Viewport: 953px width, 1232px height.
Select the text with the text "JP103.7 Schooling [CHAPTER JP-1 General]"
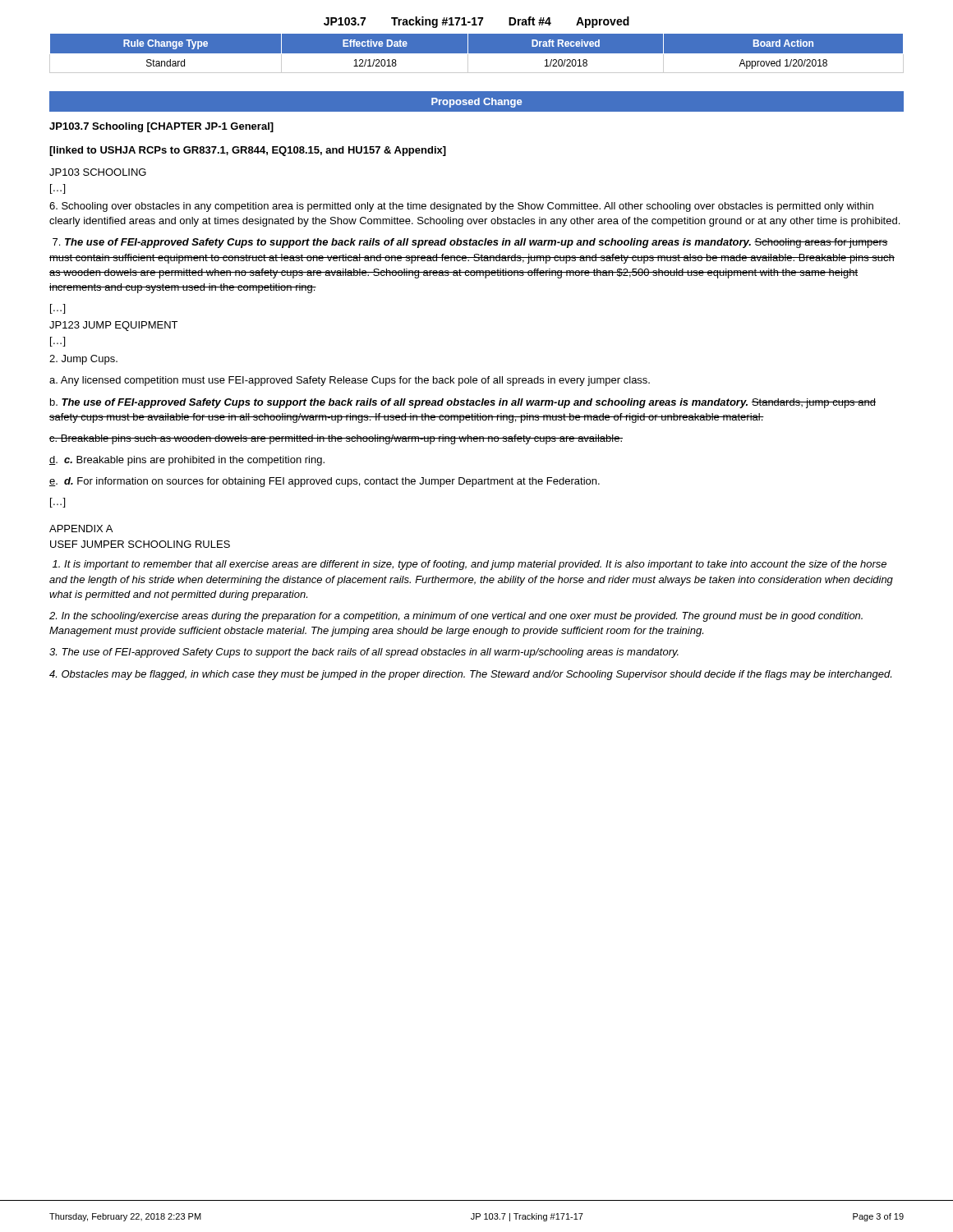(x=161, y=126)
